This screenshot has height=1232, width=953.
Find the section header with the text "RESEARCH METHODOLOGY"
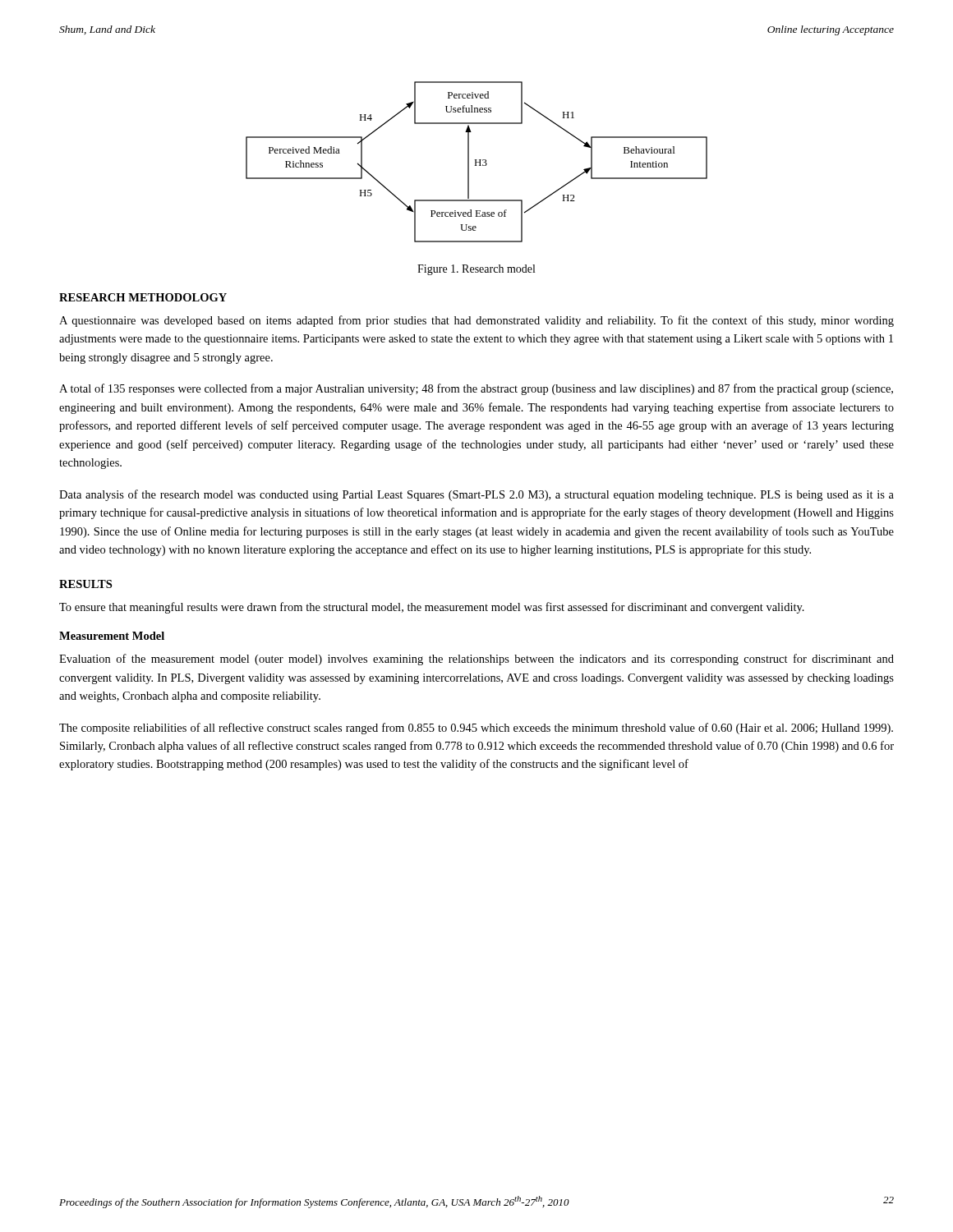click(143, 297)
